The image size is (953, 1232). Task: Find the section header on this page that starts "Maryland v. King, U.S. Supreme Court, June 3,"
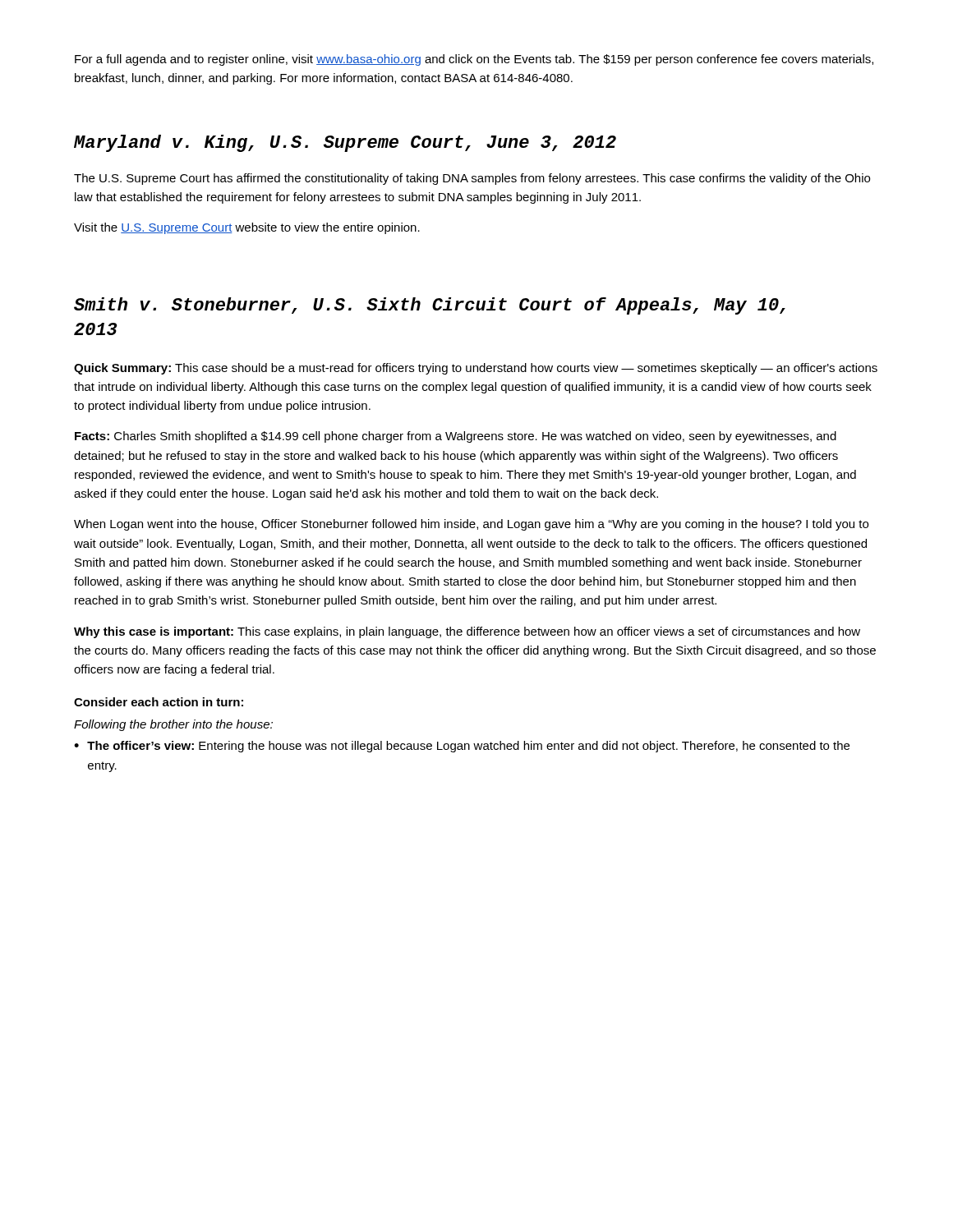click(345, 143)
